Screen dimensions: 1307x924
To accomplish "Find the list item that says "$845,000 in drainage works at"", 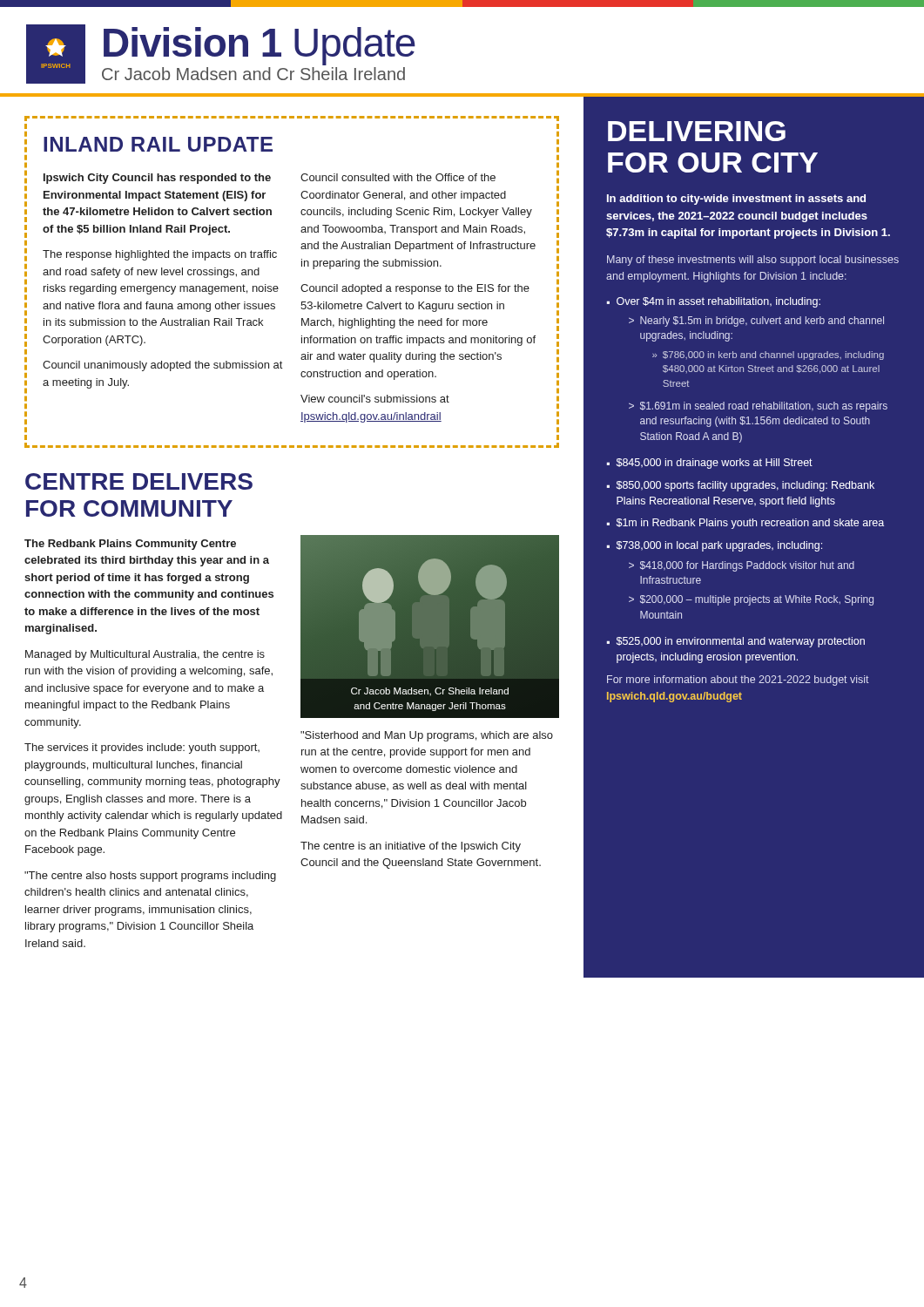I will (714, 463).
